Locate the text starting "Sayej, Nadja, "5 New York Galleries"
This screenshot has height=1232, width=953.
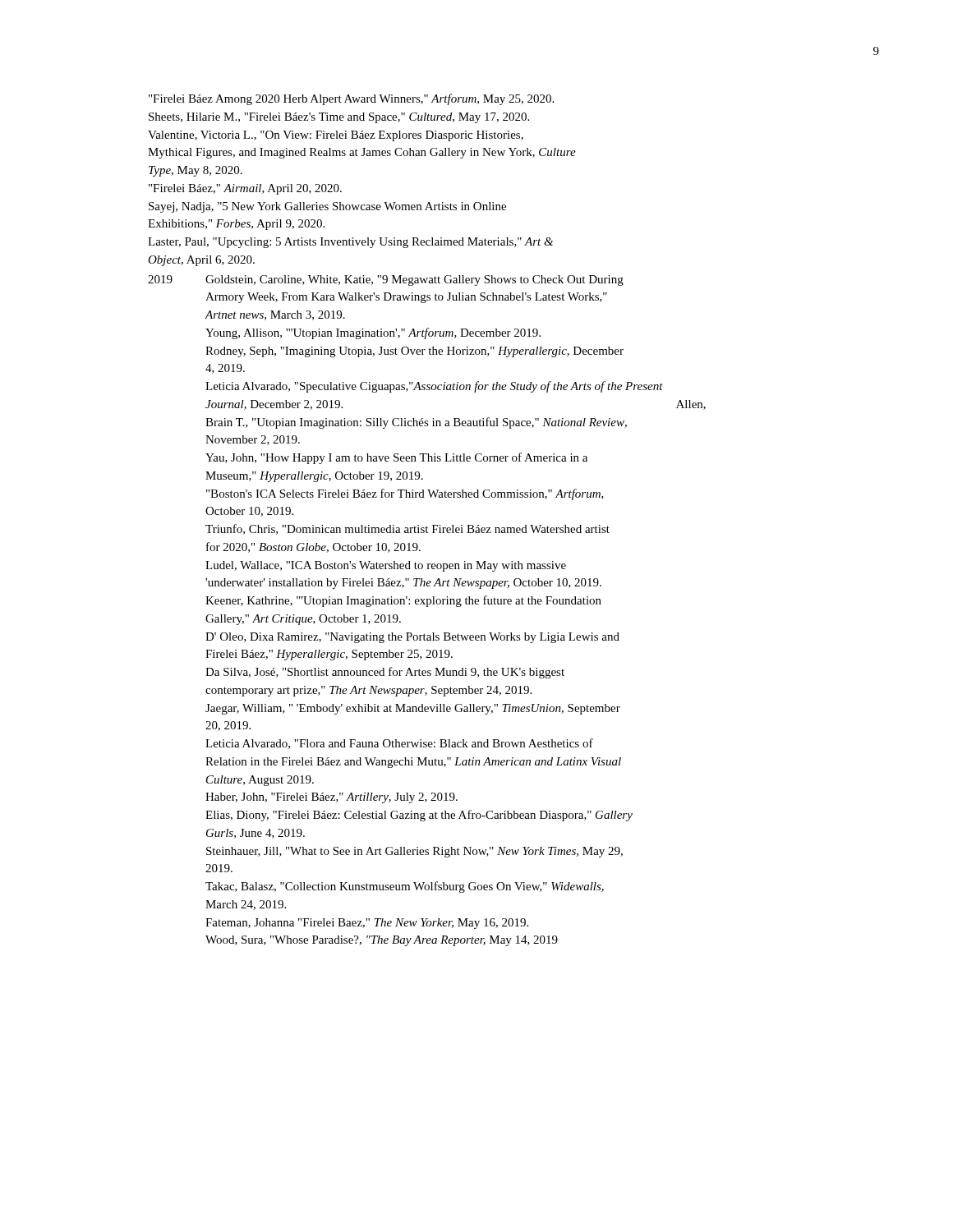[x=327, y=215]
